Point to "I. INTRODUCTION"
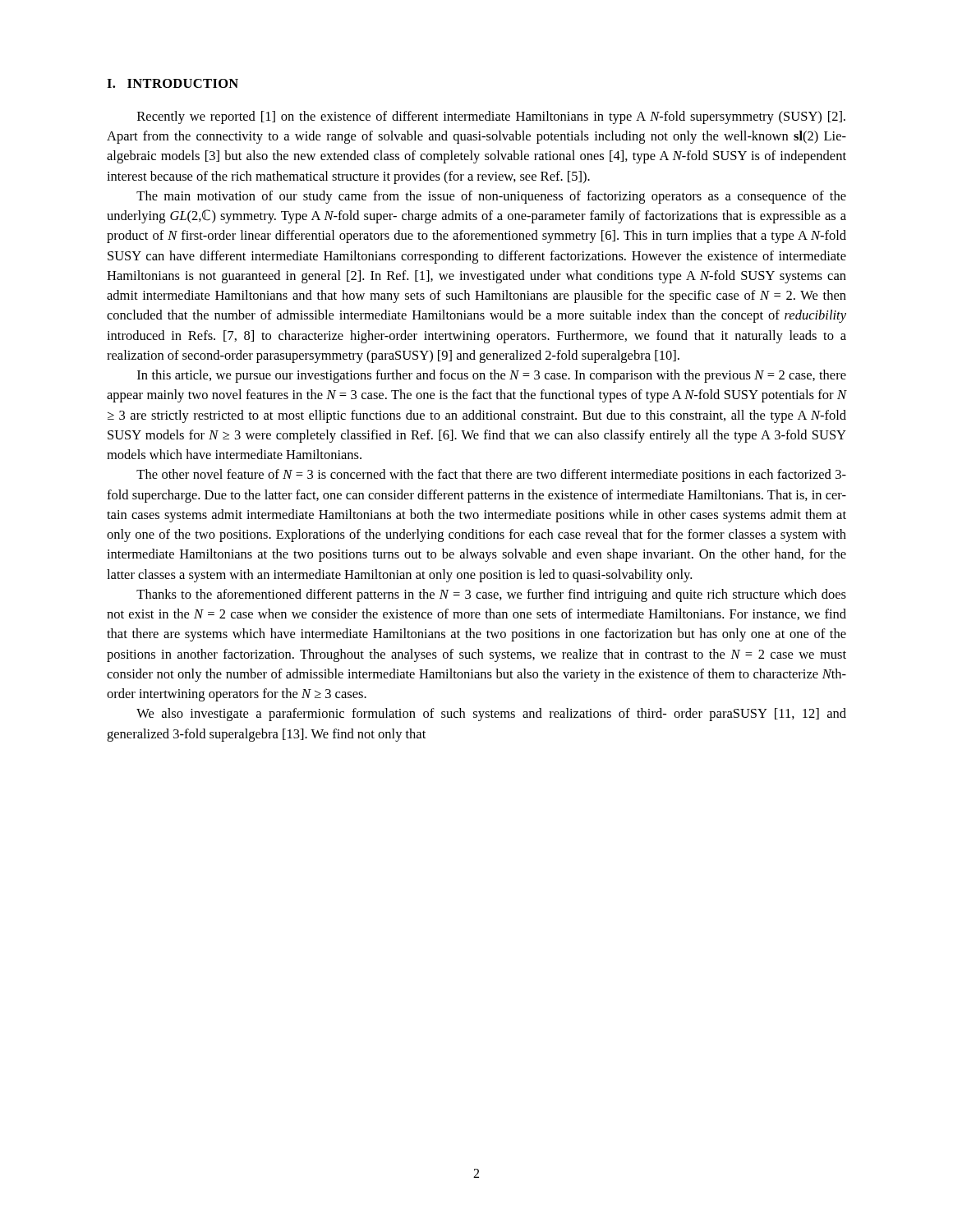 tap(173, 83)
